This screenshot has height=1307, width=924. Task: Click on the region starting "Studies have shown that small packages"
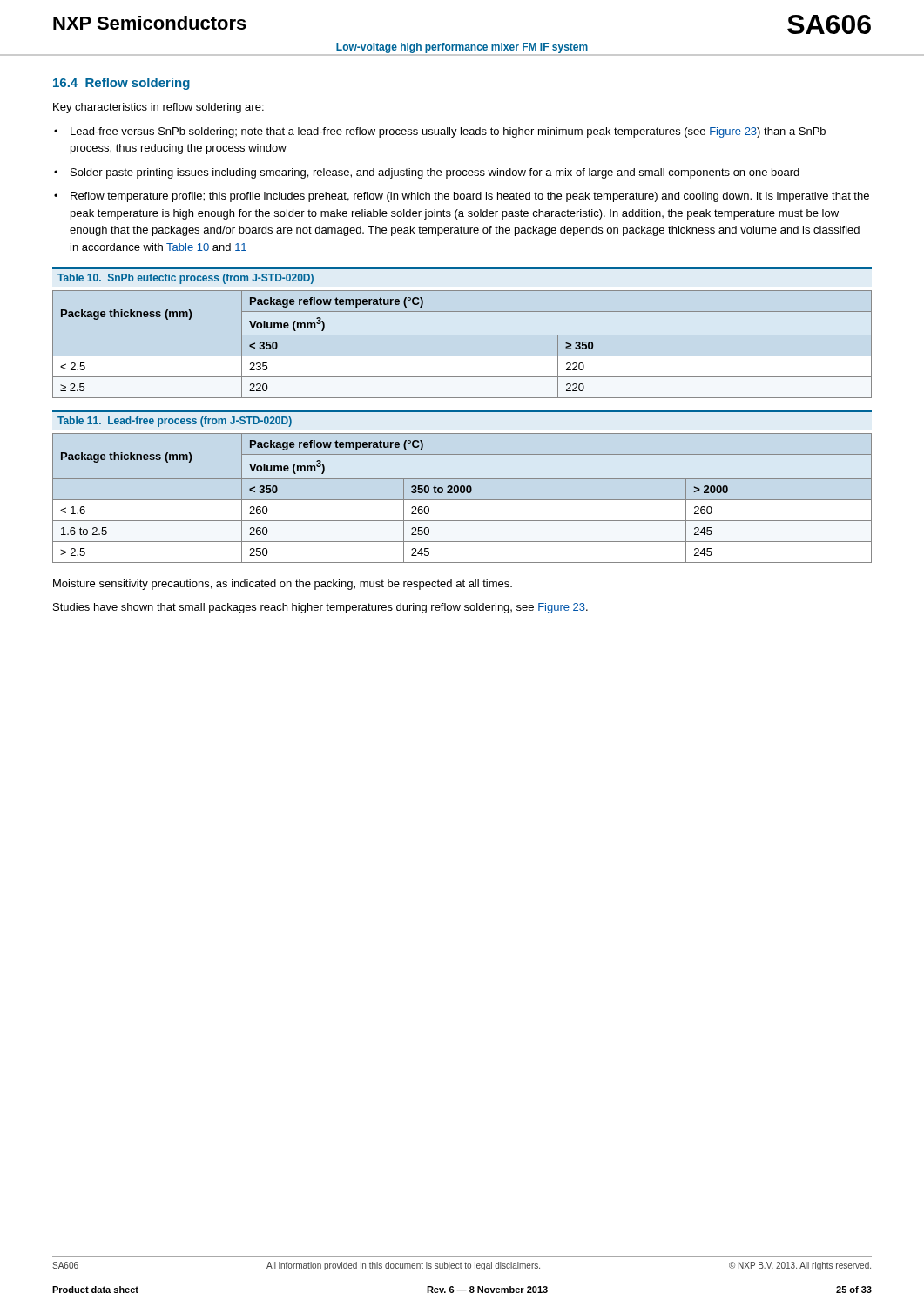[462, 607]
